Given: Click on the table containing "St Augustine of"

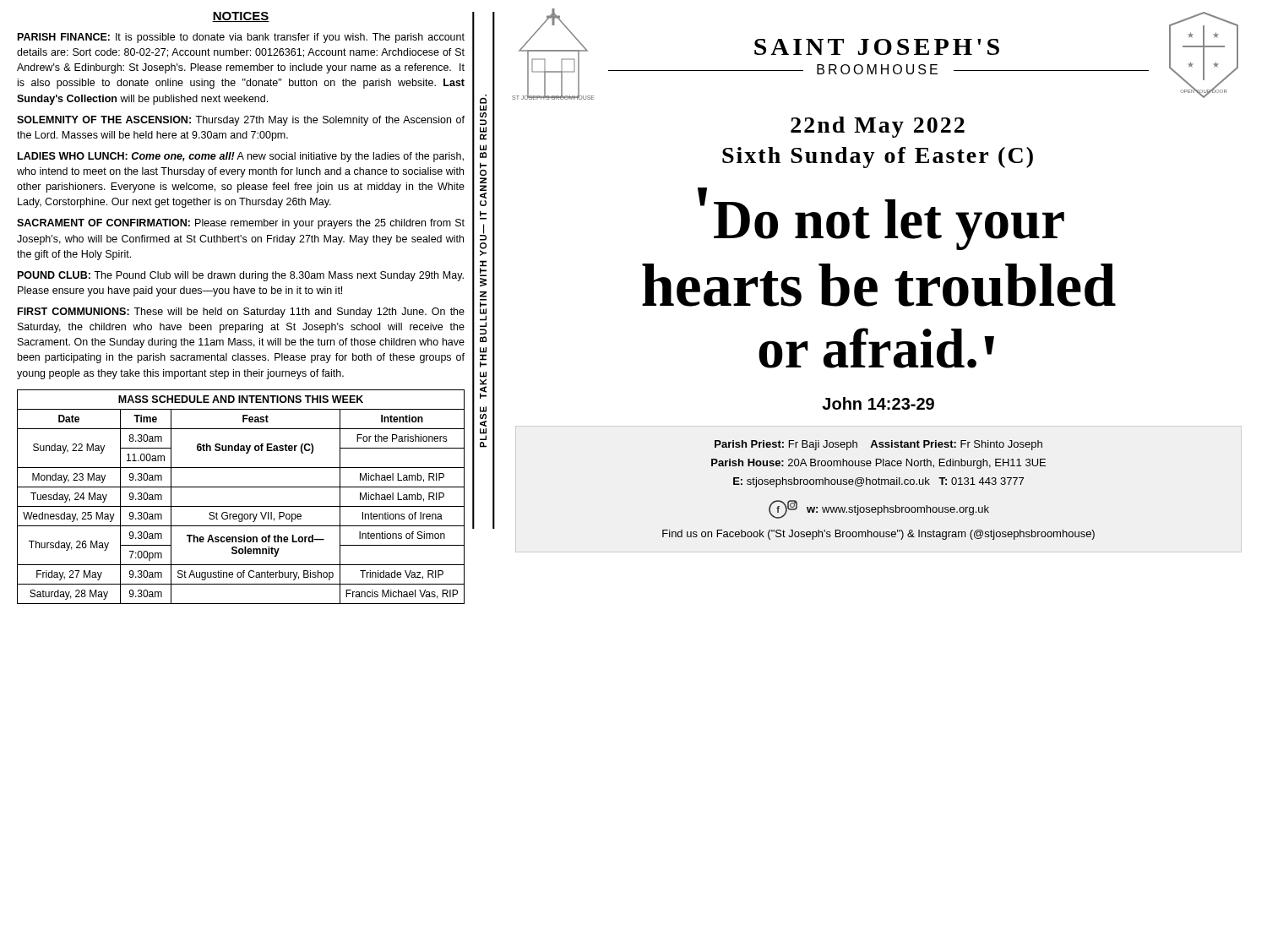Looking at the screenshot, I should [x=241, y=496].
